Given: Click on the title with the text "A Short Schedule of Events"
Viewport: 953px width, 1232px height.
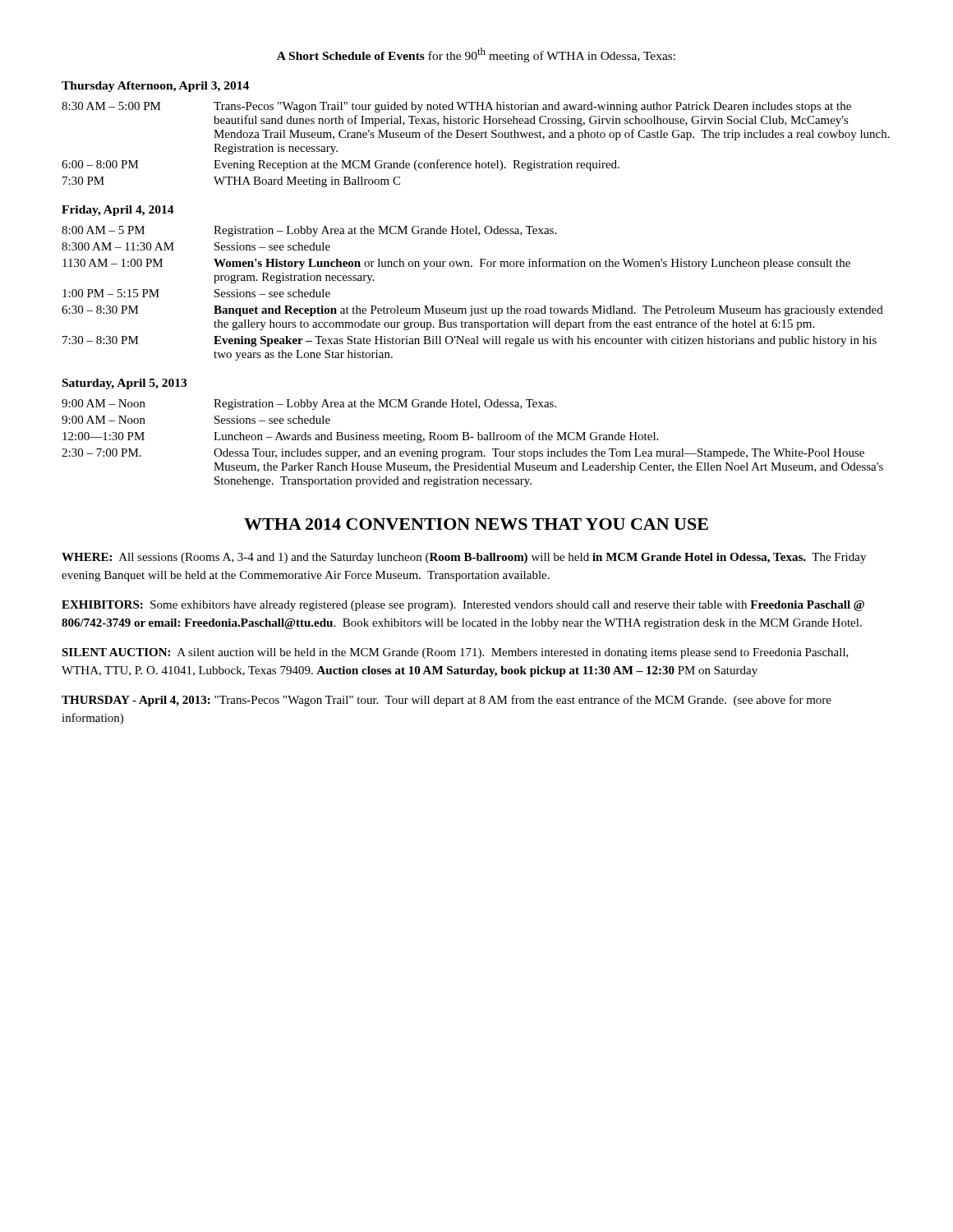Looking at the screenshot, I should (476, 54).
